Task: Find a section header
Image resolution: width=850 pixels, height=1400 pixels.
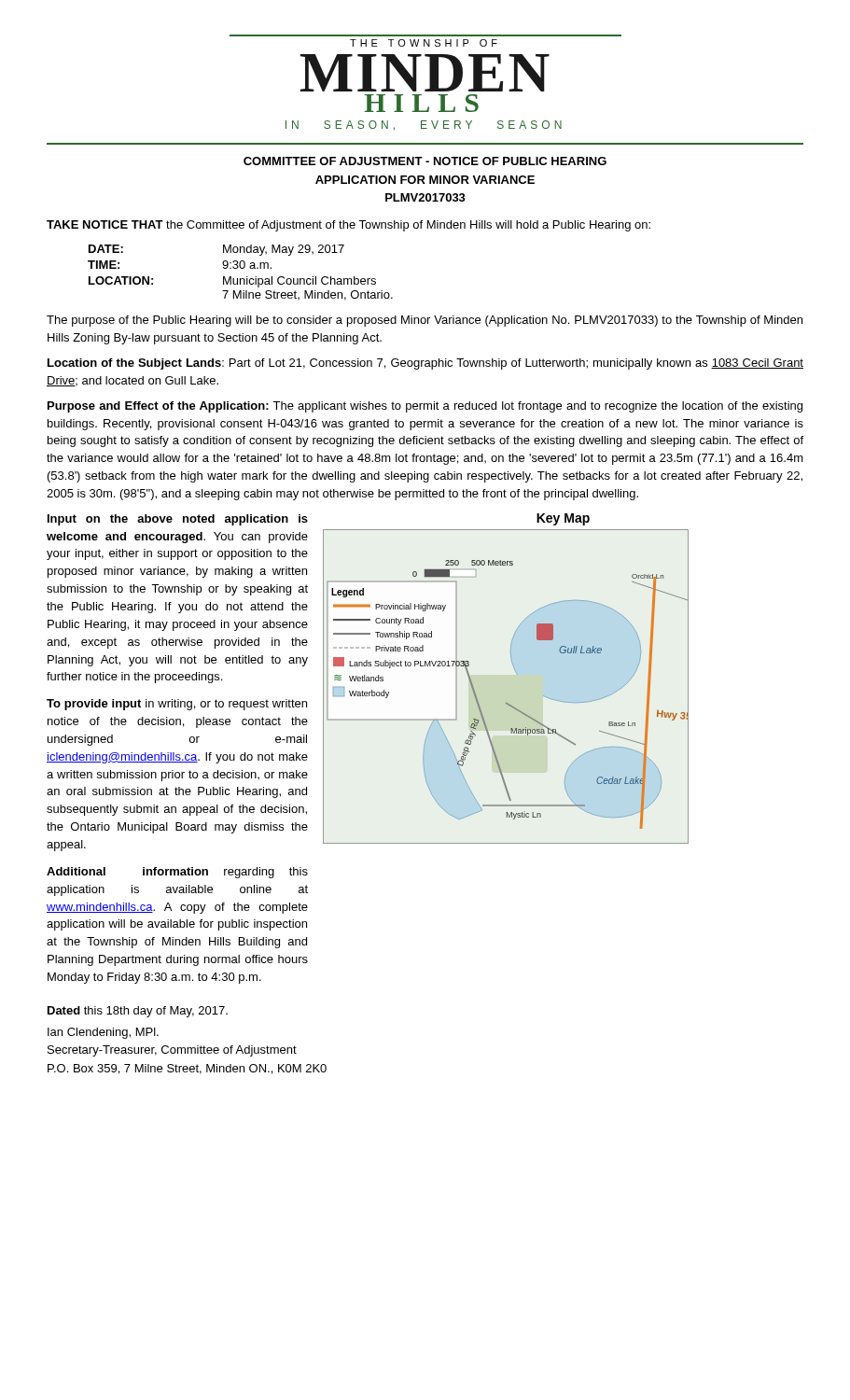Action: click(x=425, y=179)
